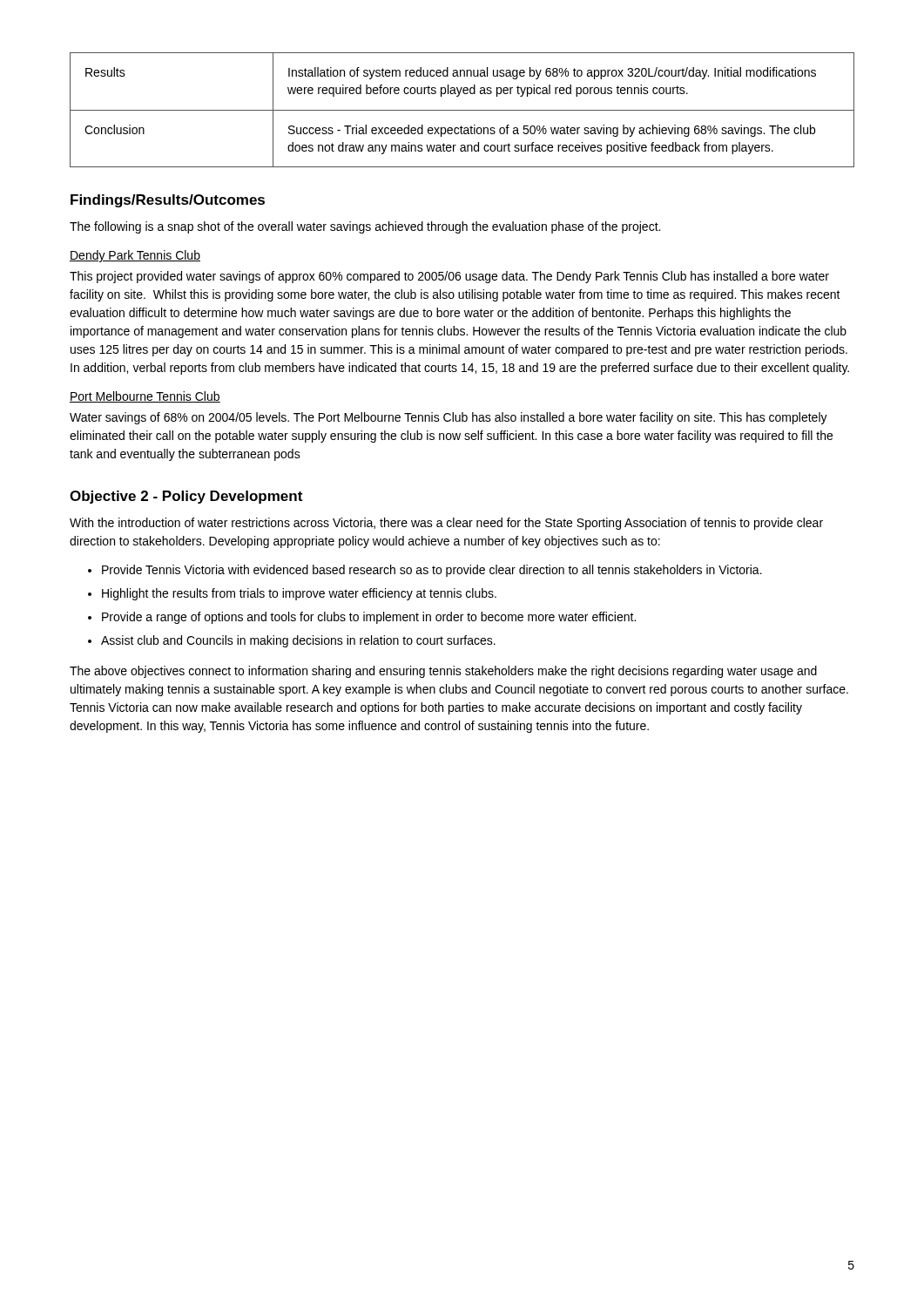Click on the passage starting "Port Melbourne Tennis Club"
The height and width of the screenshot is (1307, 924).
pyautogui.click(x=145, y=397)
